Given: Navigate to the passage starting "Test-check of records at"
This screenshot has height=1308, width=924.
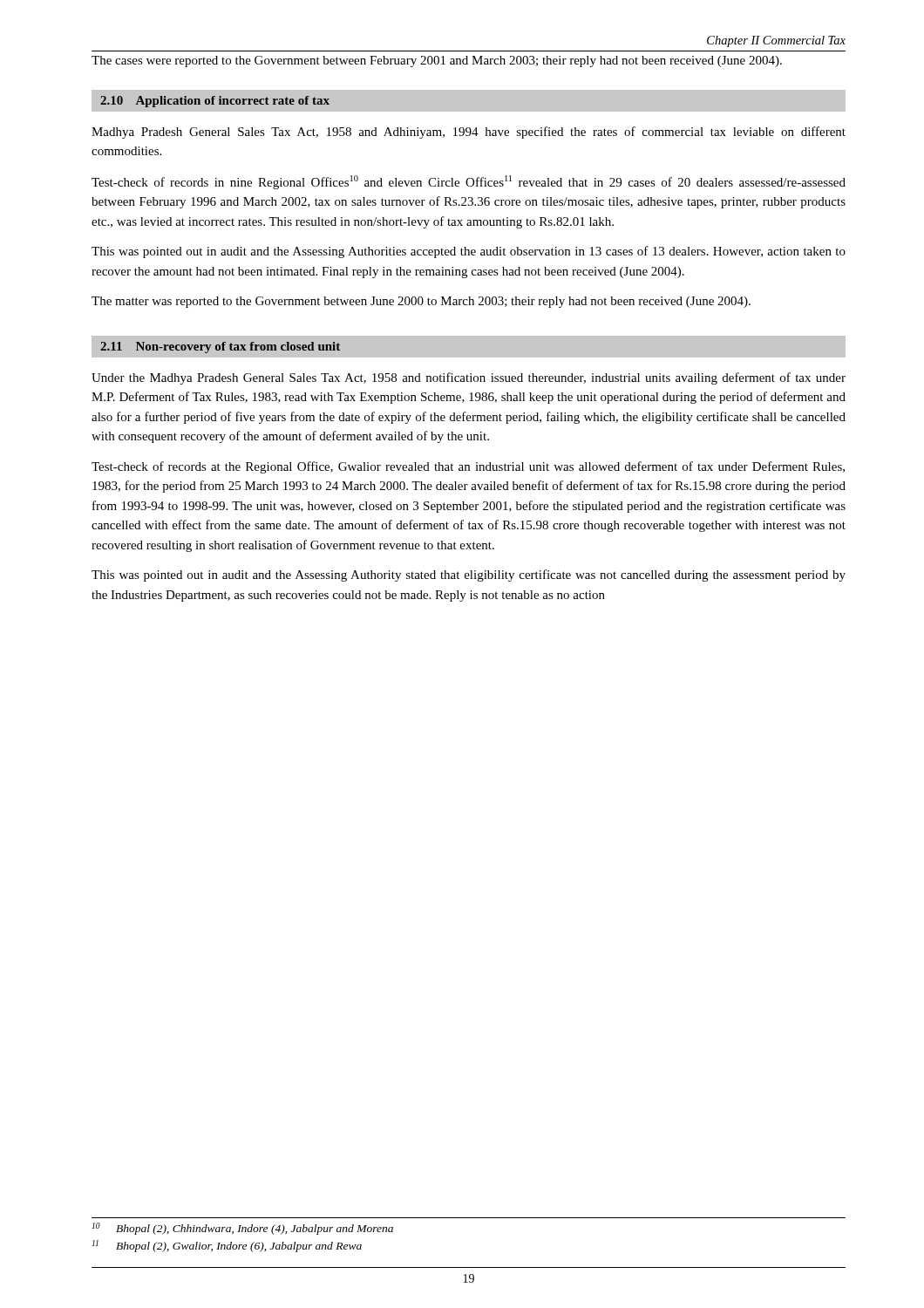Looking at the screenshot, I should [x=469, y=505].
